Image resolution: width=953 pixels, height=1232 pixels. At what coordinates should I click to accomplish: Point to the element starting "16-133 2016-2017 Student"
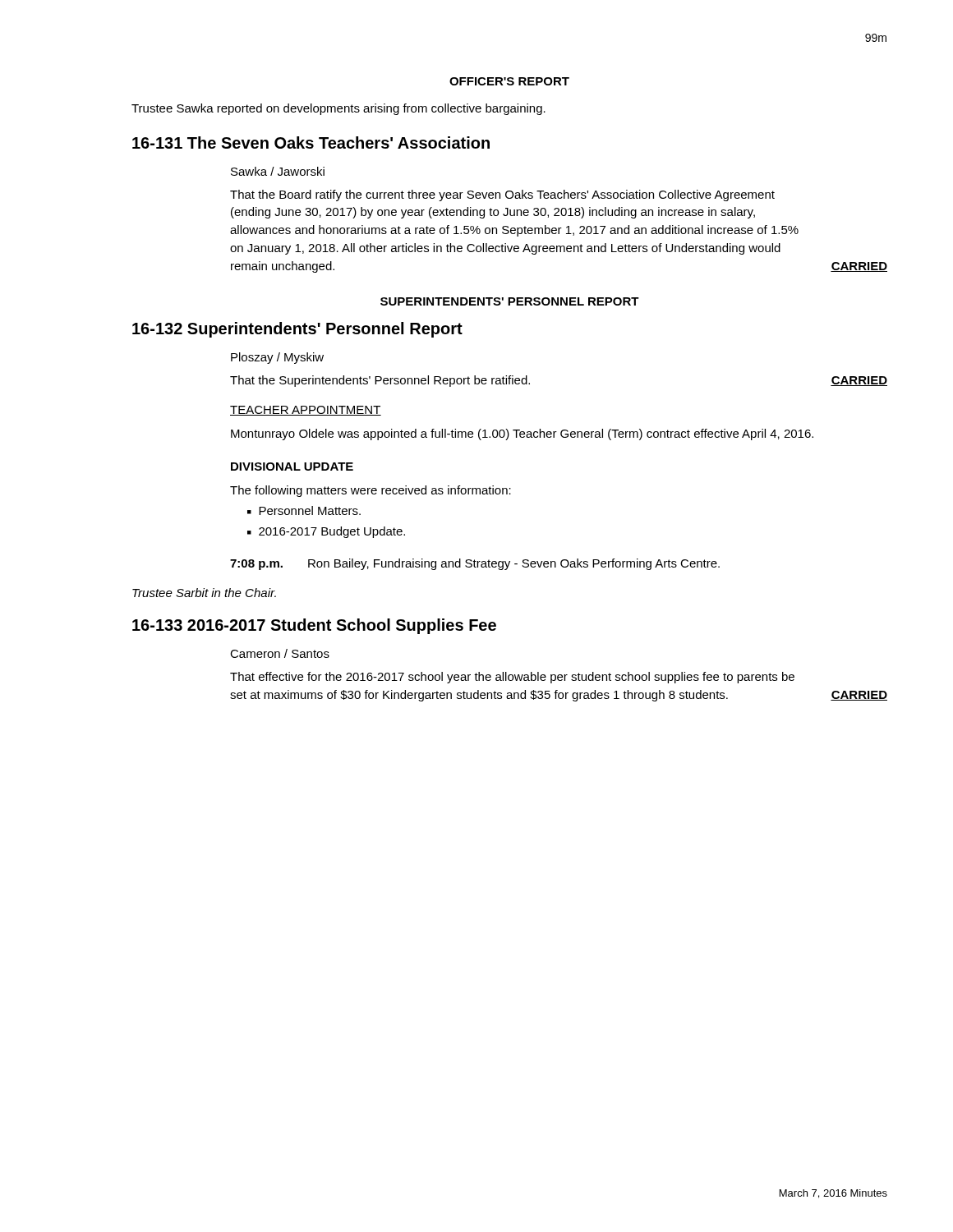(314, 625)
